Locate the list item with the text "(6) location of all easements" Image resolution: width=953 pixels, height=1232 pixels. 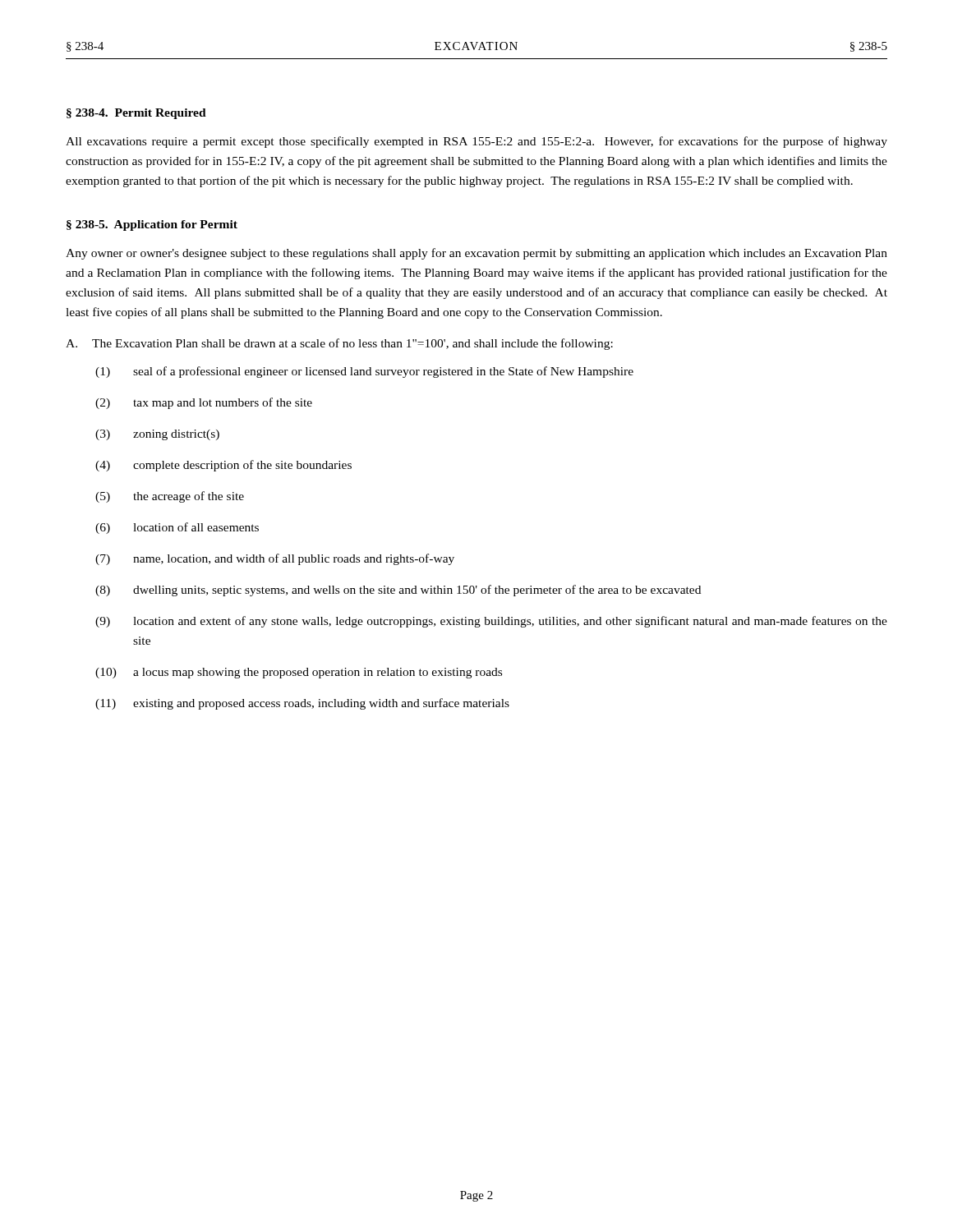(x=177, y=528)
